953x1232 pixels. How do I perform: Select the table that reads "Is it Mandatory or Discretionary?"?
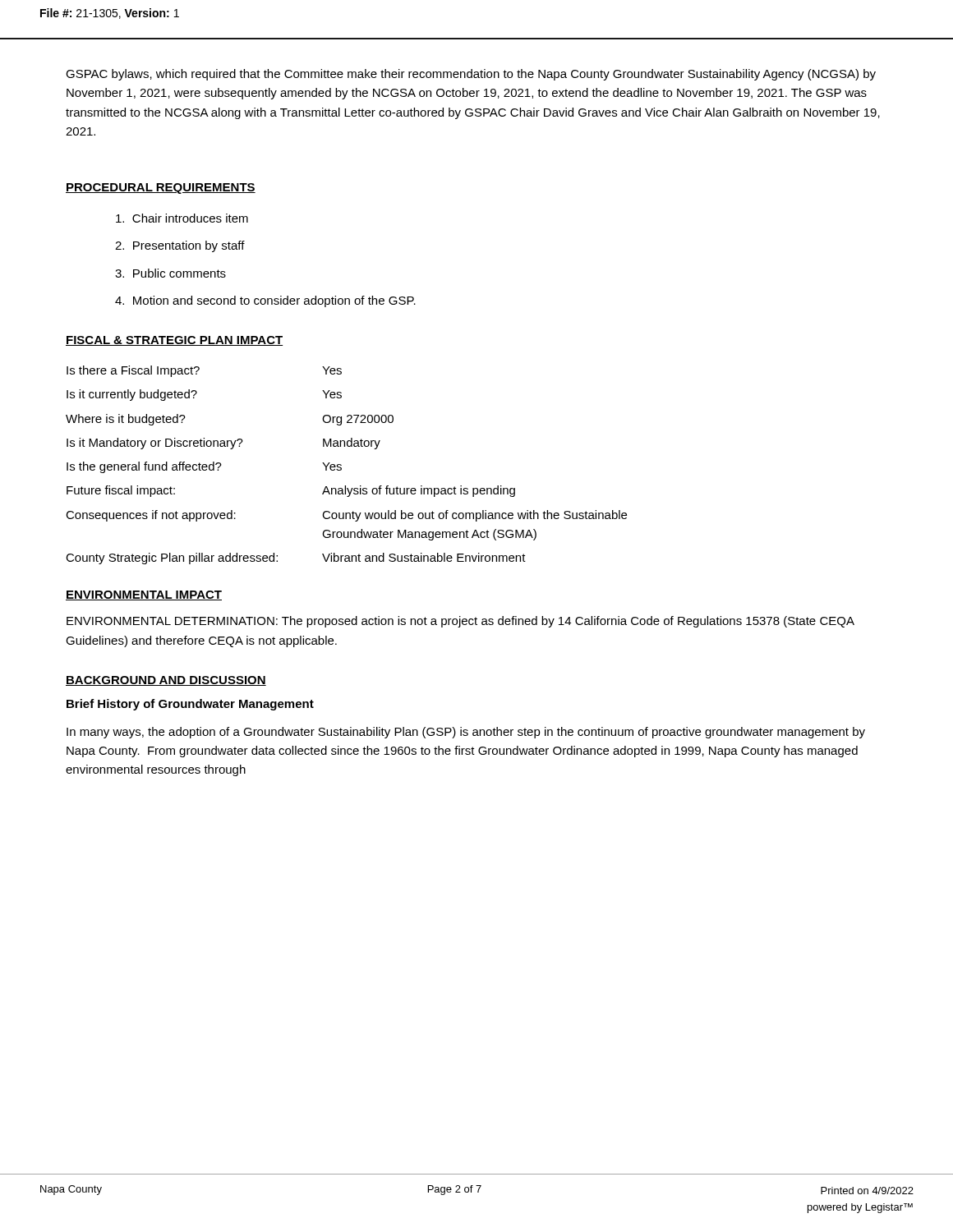pyautogui.click(x=476, y=464)
